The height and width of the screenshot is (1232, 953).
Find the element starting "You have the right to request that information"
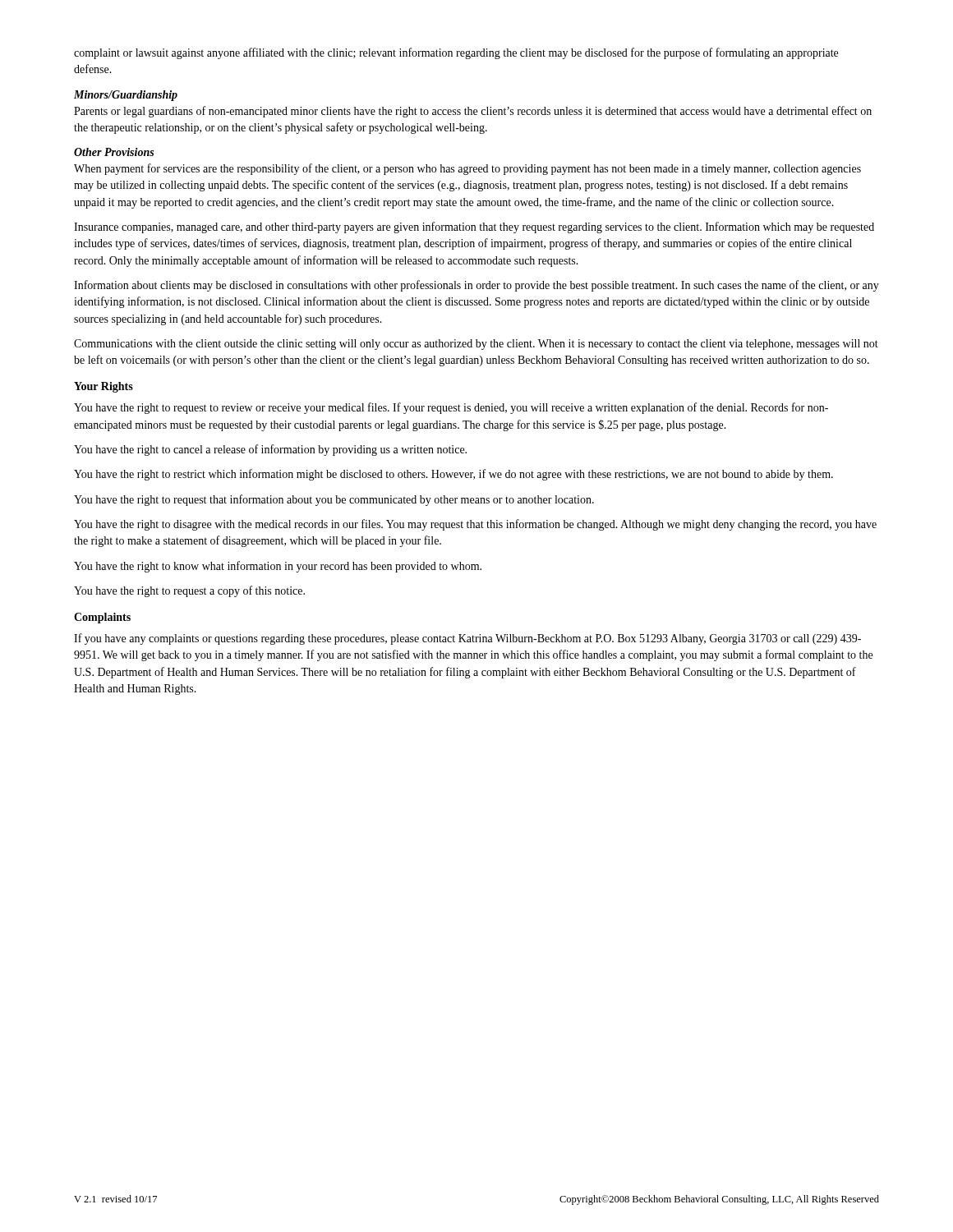[x=476, y=500]
